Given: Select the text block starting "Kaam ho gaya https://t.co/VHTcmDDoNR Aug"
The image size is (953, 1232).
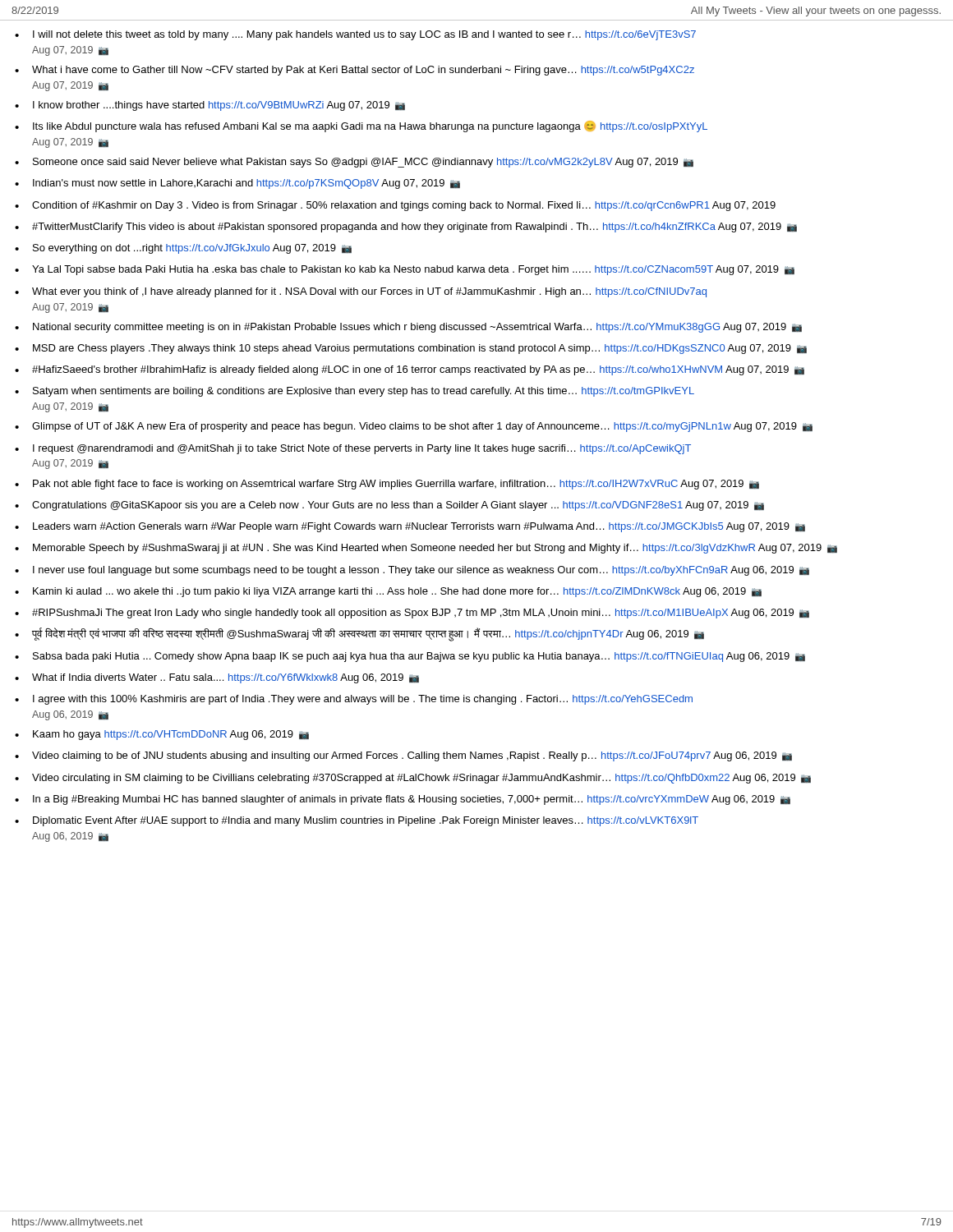Looking at the screenshot, I should pyautogui.click(x=171, y=735).
